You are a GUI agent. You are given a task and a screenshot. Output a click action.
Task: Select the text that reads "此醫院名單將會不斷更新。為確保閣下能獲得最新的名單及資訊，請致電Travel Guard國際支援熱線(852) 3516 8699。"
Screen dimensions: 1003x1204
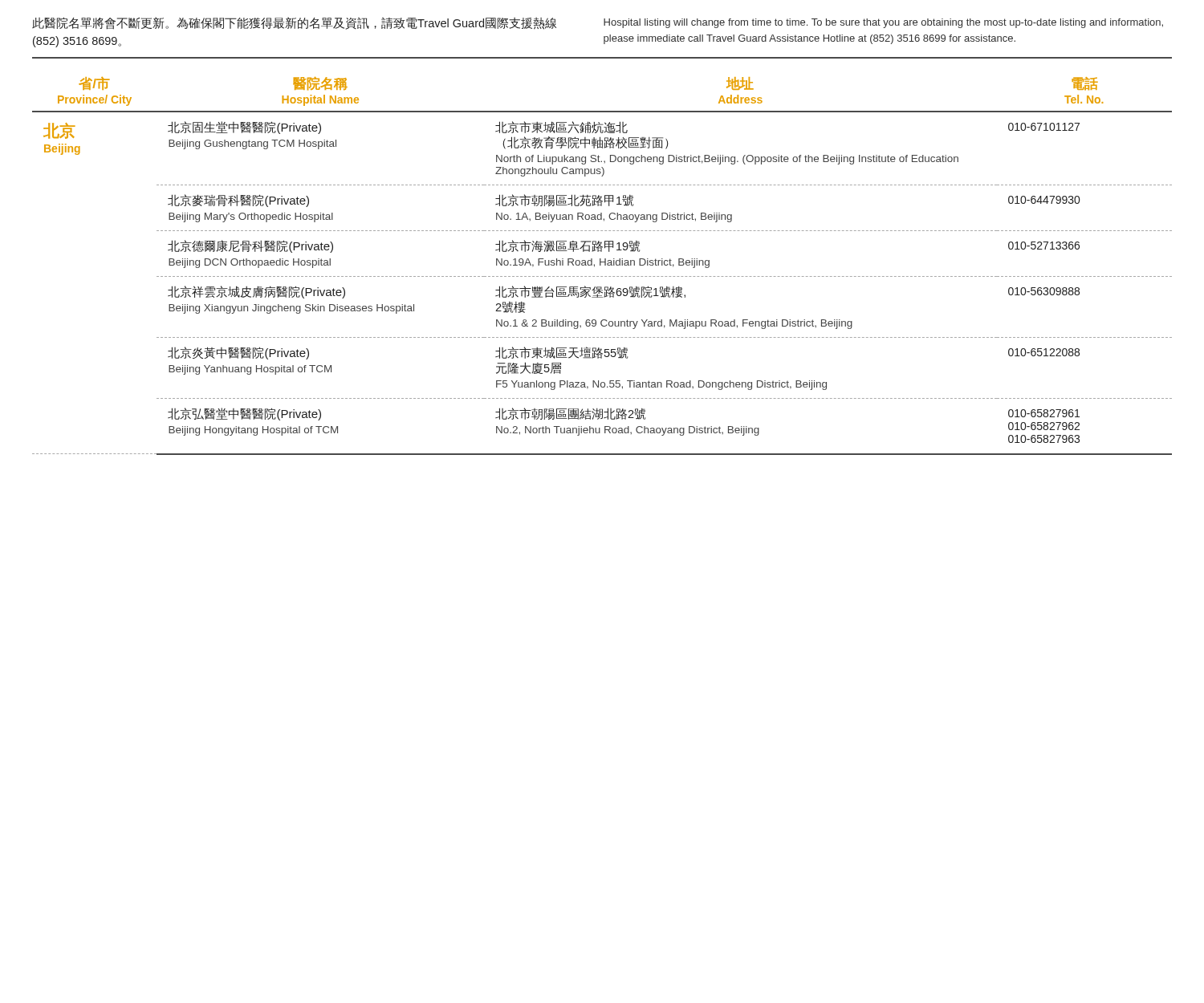[x=295, y=32]
